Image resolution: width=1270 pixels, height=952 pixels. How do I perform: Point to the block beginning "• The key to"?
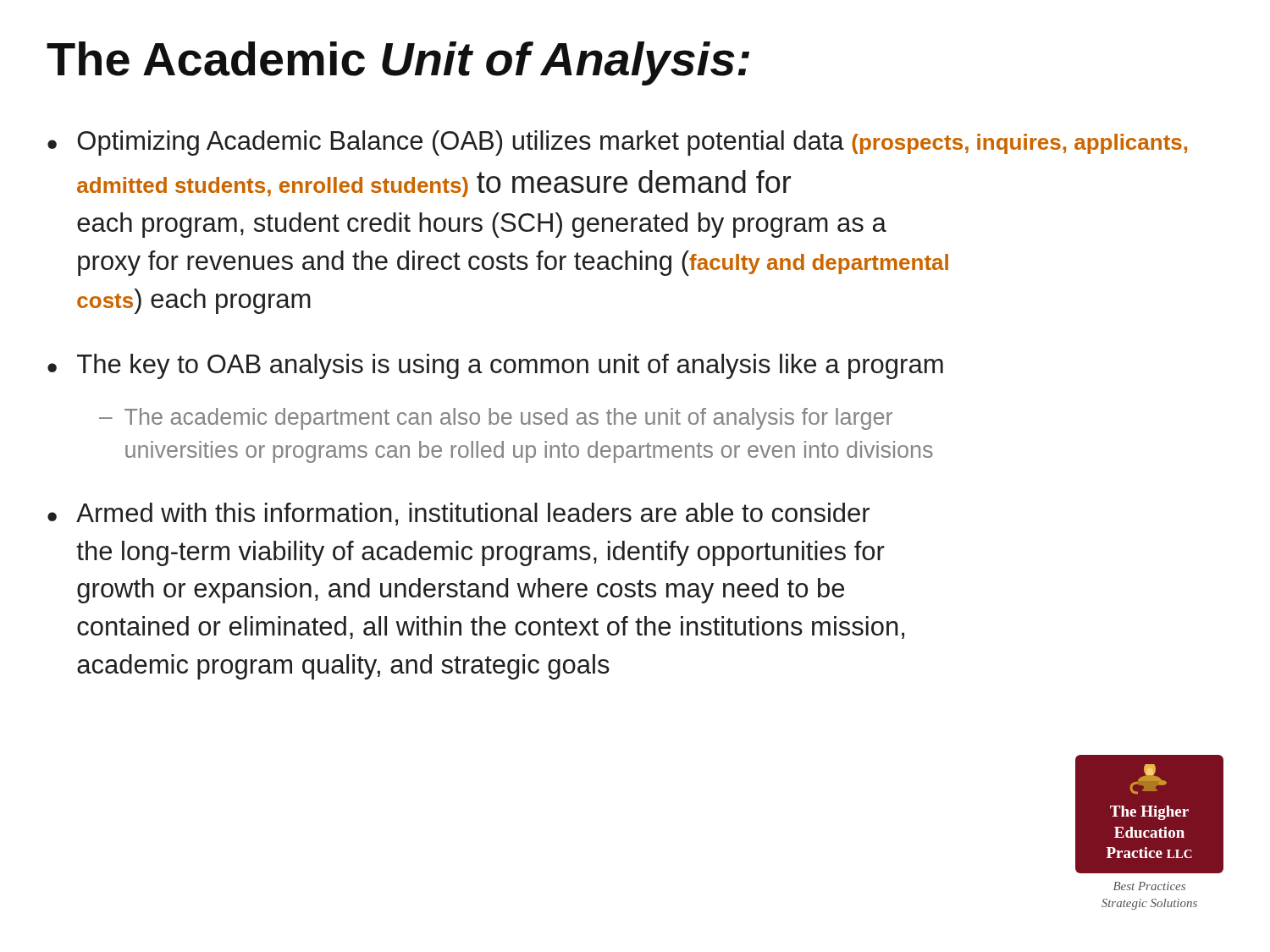click(x=496, y=407)
